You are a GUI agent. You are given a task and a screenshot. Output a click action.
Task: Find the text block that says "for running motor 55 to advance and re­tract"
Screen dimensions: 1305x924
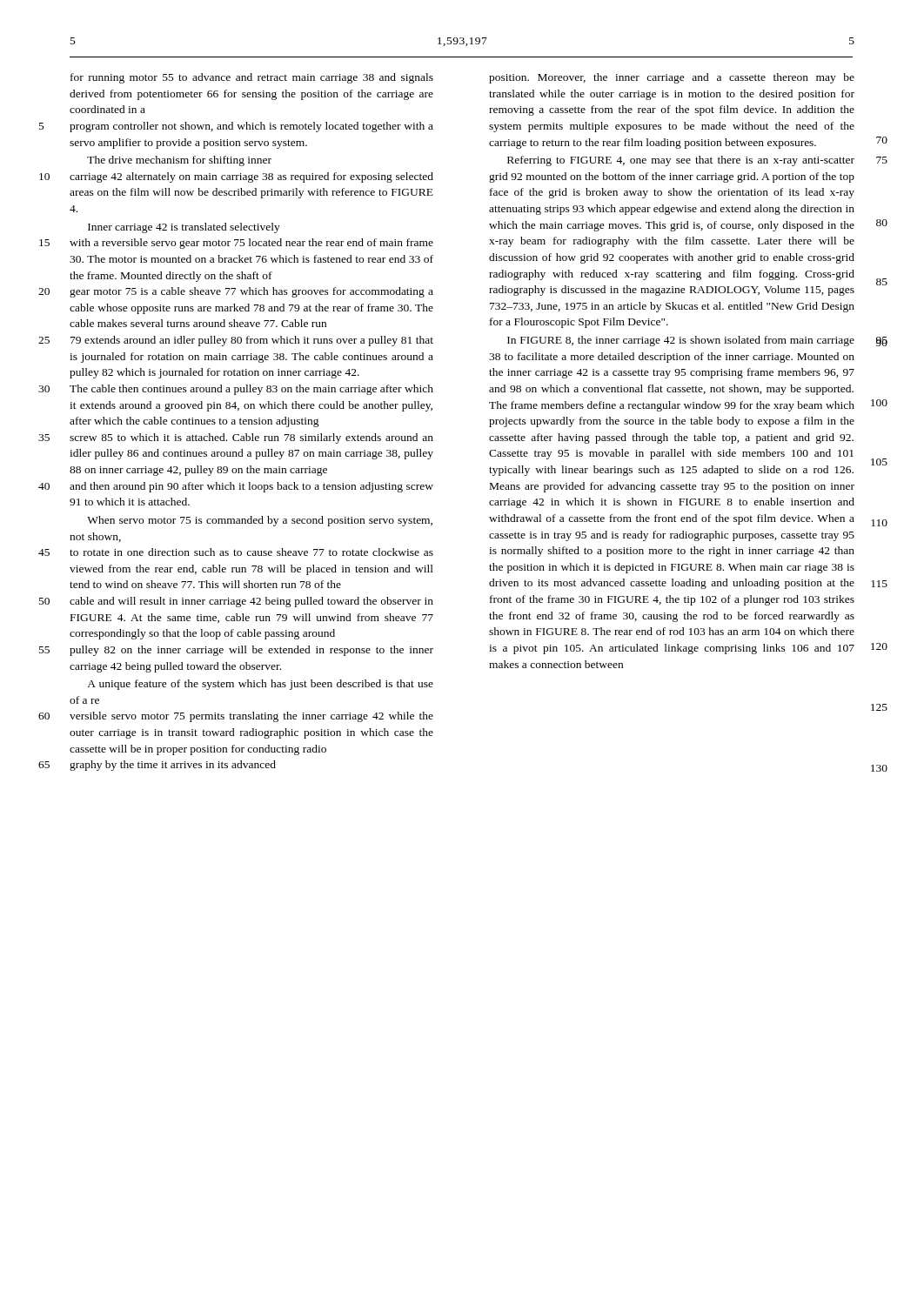[251, 421]
